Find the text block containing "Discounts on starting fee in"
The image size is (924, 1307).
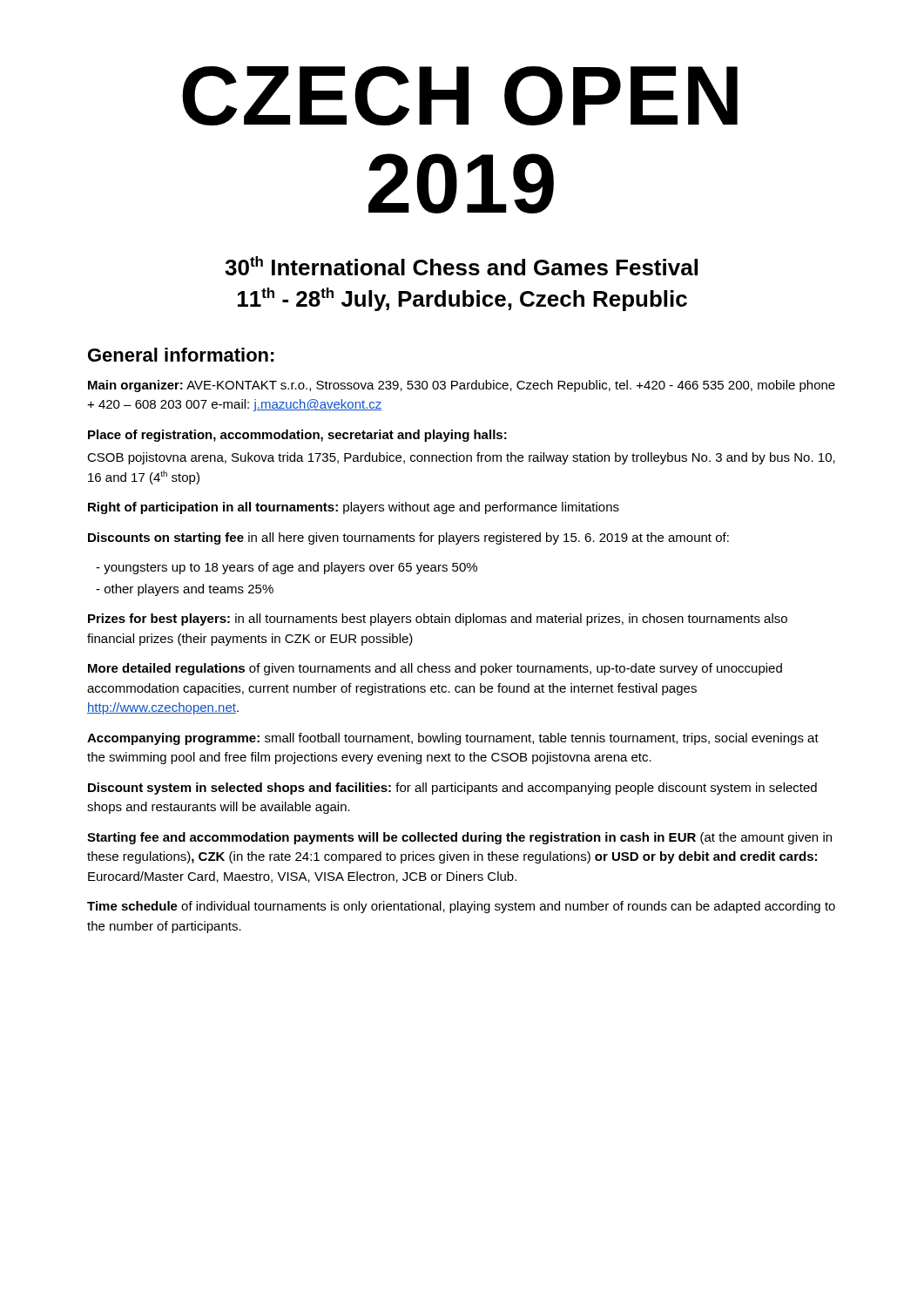tap(408, 537)
